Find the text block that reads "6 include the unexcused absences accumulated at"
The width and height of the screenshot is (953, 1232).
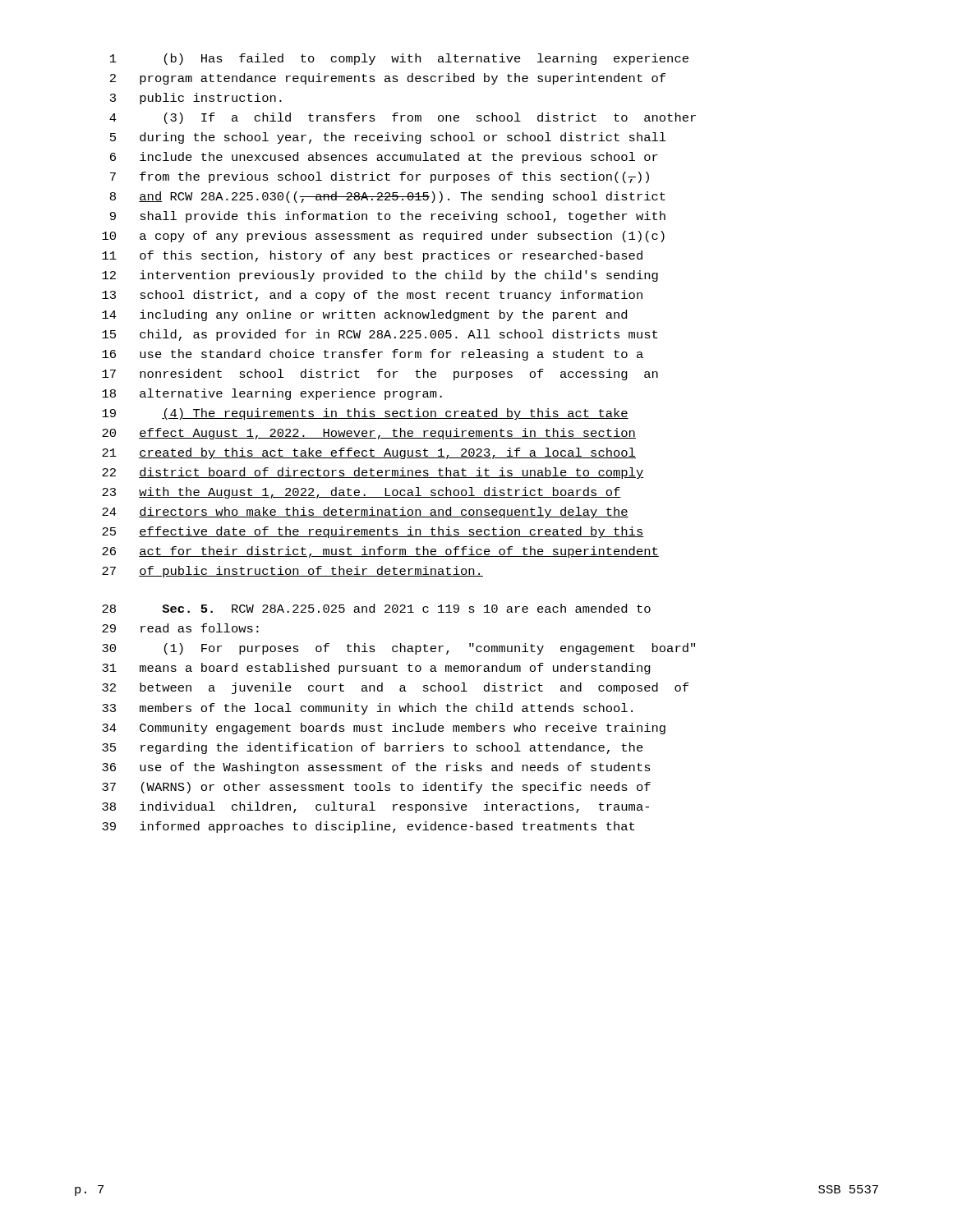click(x=476, y=158)
